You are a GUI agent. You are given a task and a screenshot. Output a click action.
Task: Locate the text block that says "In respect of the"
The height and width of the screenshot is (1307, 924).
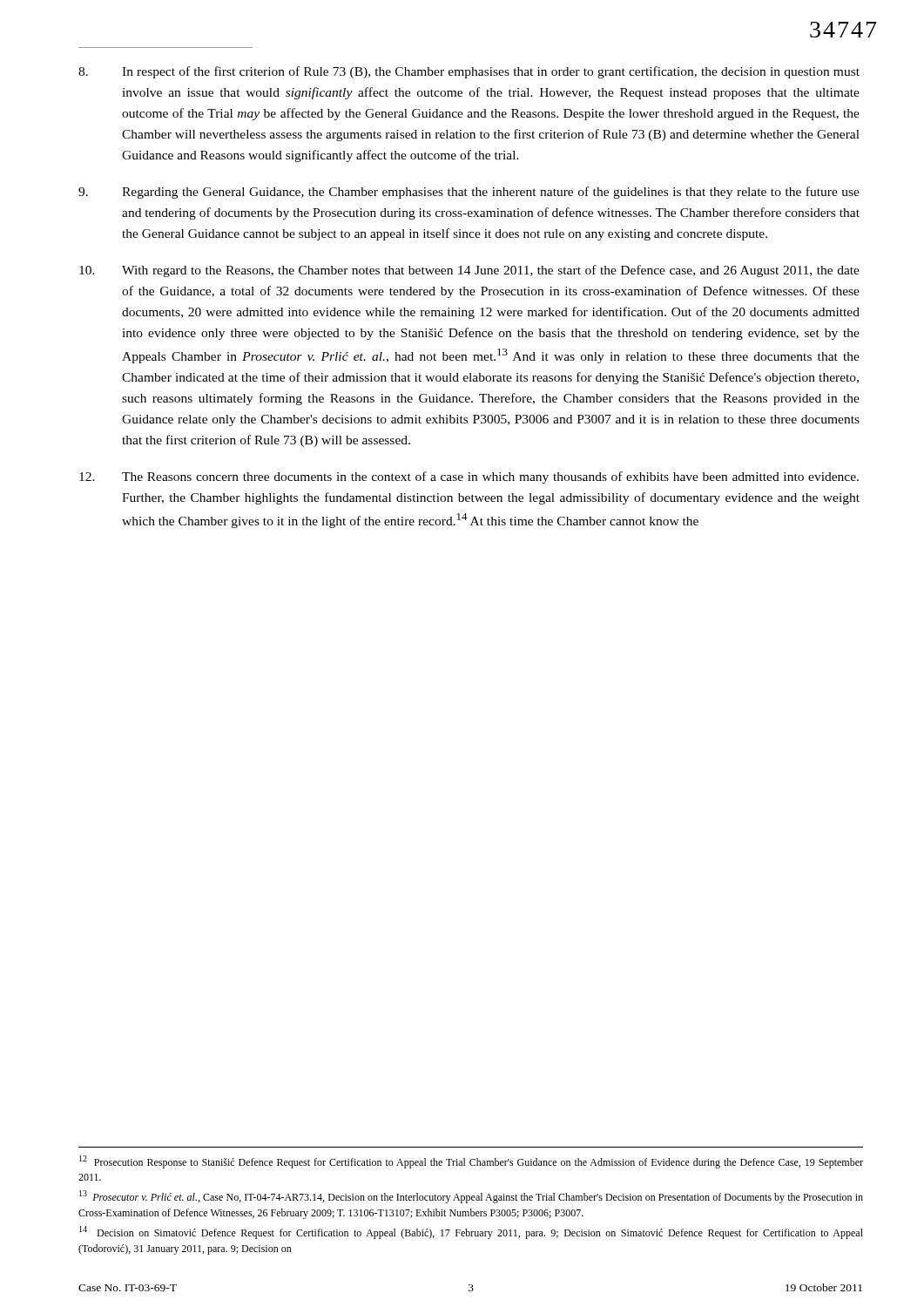469,113
